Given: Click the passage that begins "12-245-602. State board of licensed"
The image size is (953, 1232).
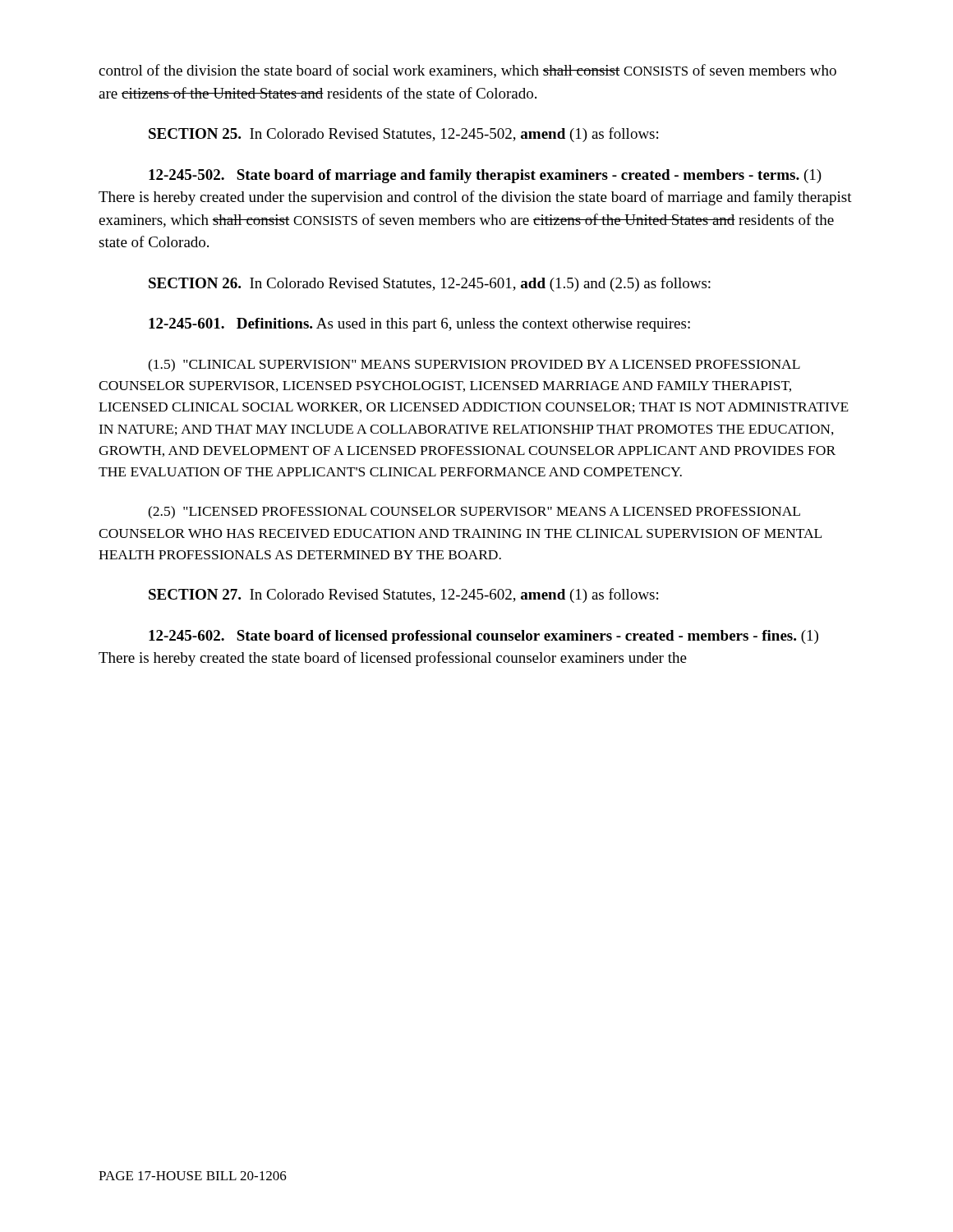Looking at the screenshot, I should [x=461, y=646].
